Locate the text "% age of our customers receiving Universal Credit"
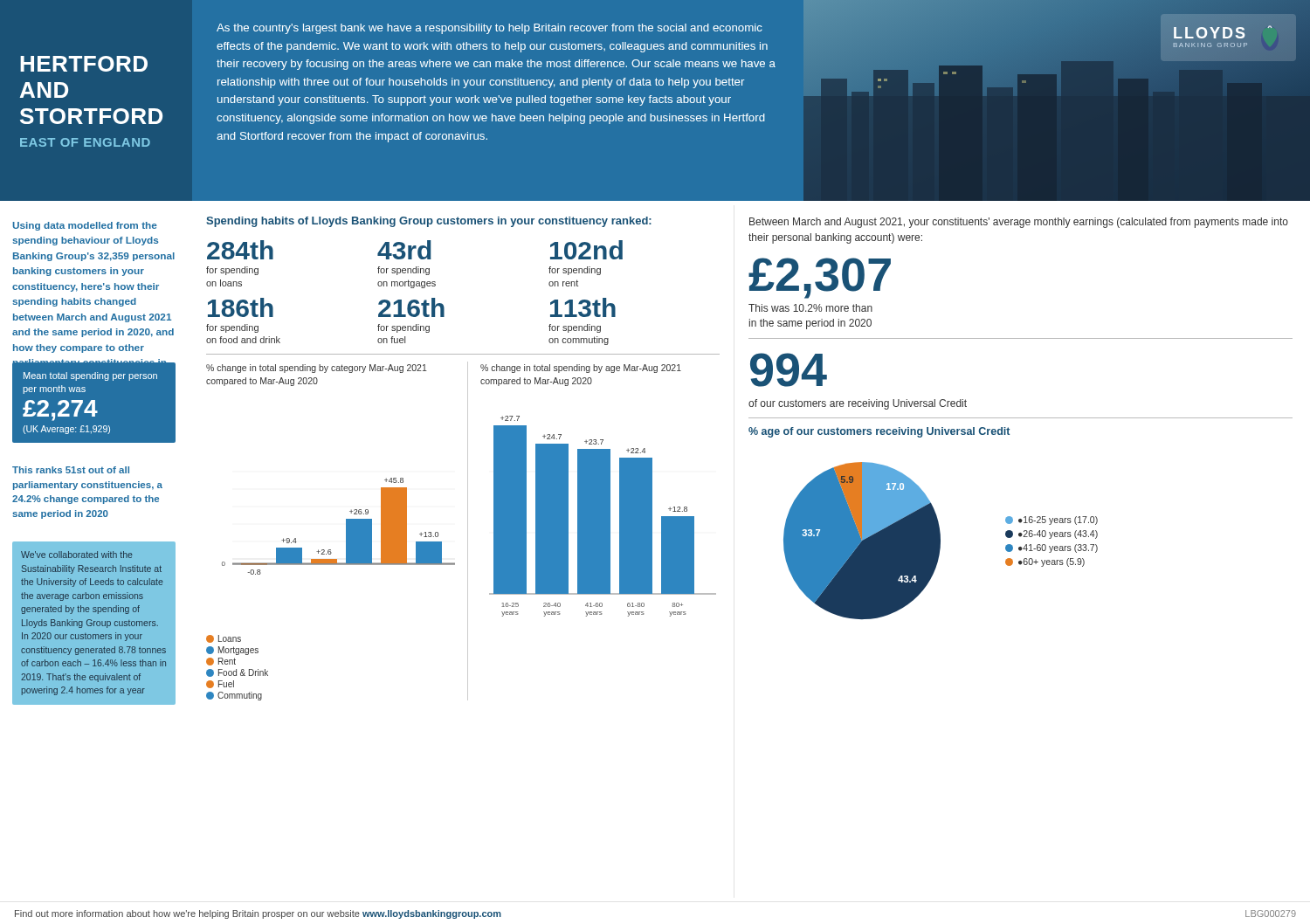This screenshot has height=924, width=1310. click(879, 432)
